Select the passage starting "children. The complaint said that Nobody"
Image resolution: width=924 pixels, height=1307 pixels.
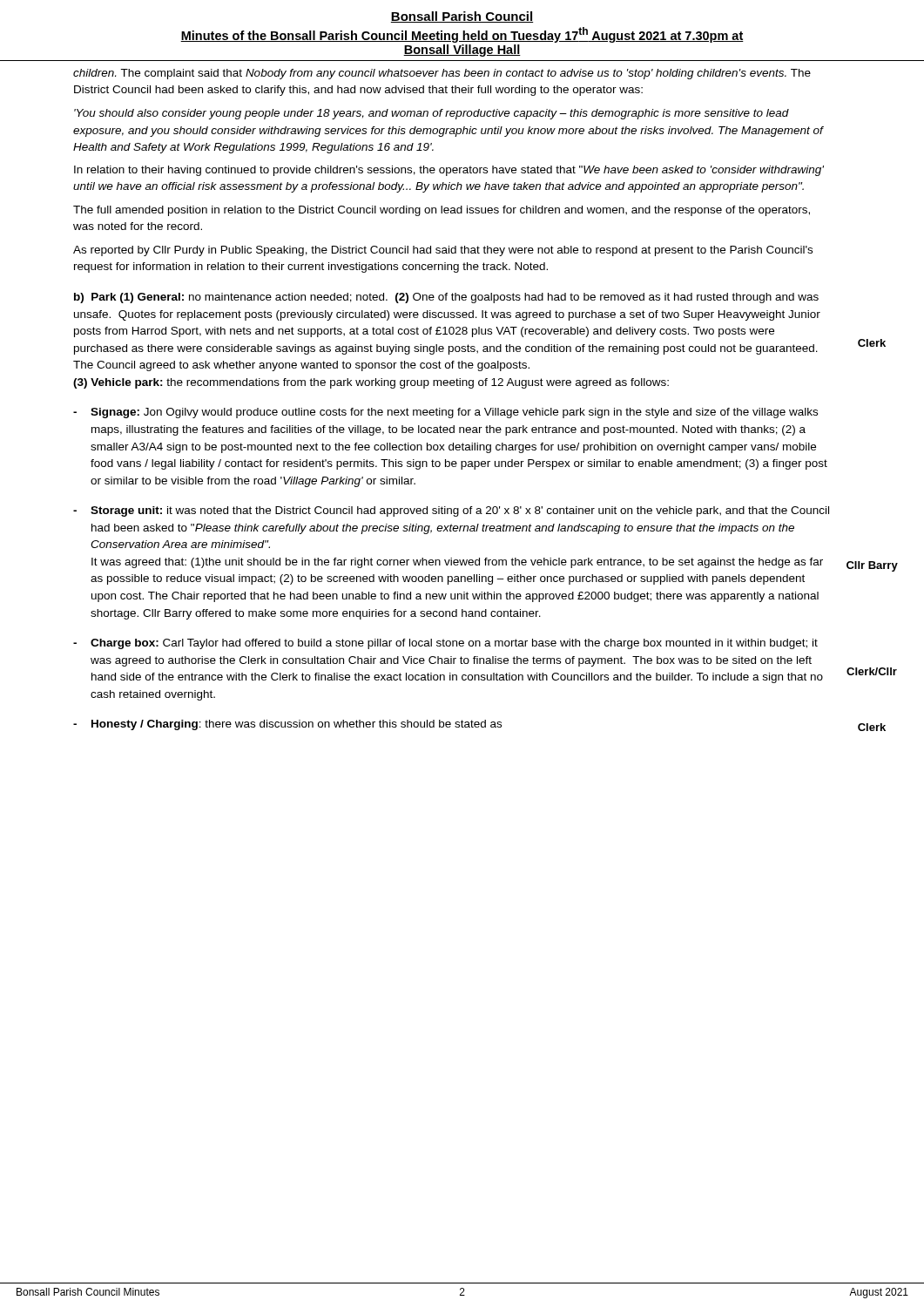[452, 110]
